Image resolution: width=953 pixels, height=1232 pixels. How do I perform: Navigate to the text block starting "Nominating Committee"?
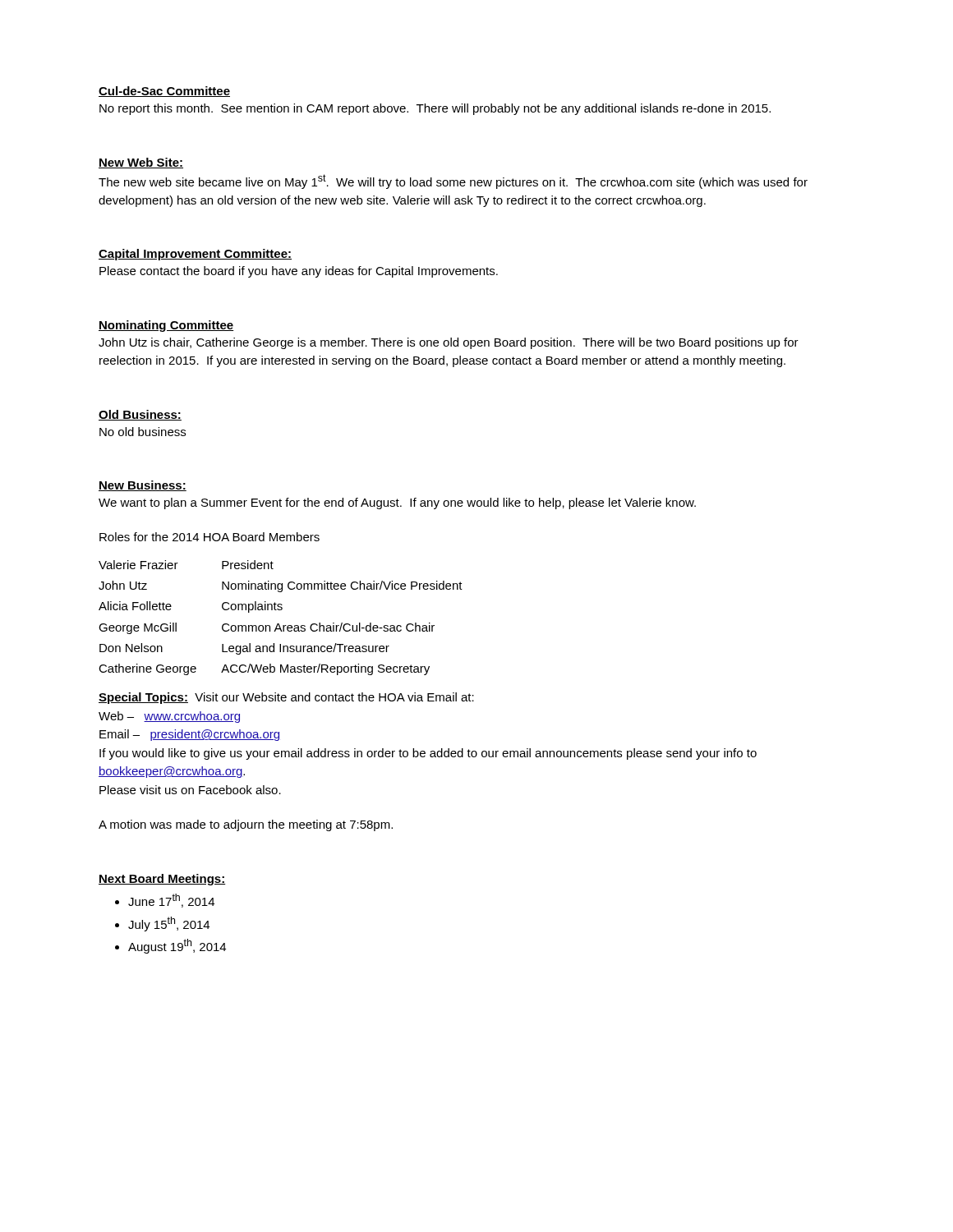click(x=166, y=325)
